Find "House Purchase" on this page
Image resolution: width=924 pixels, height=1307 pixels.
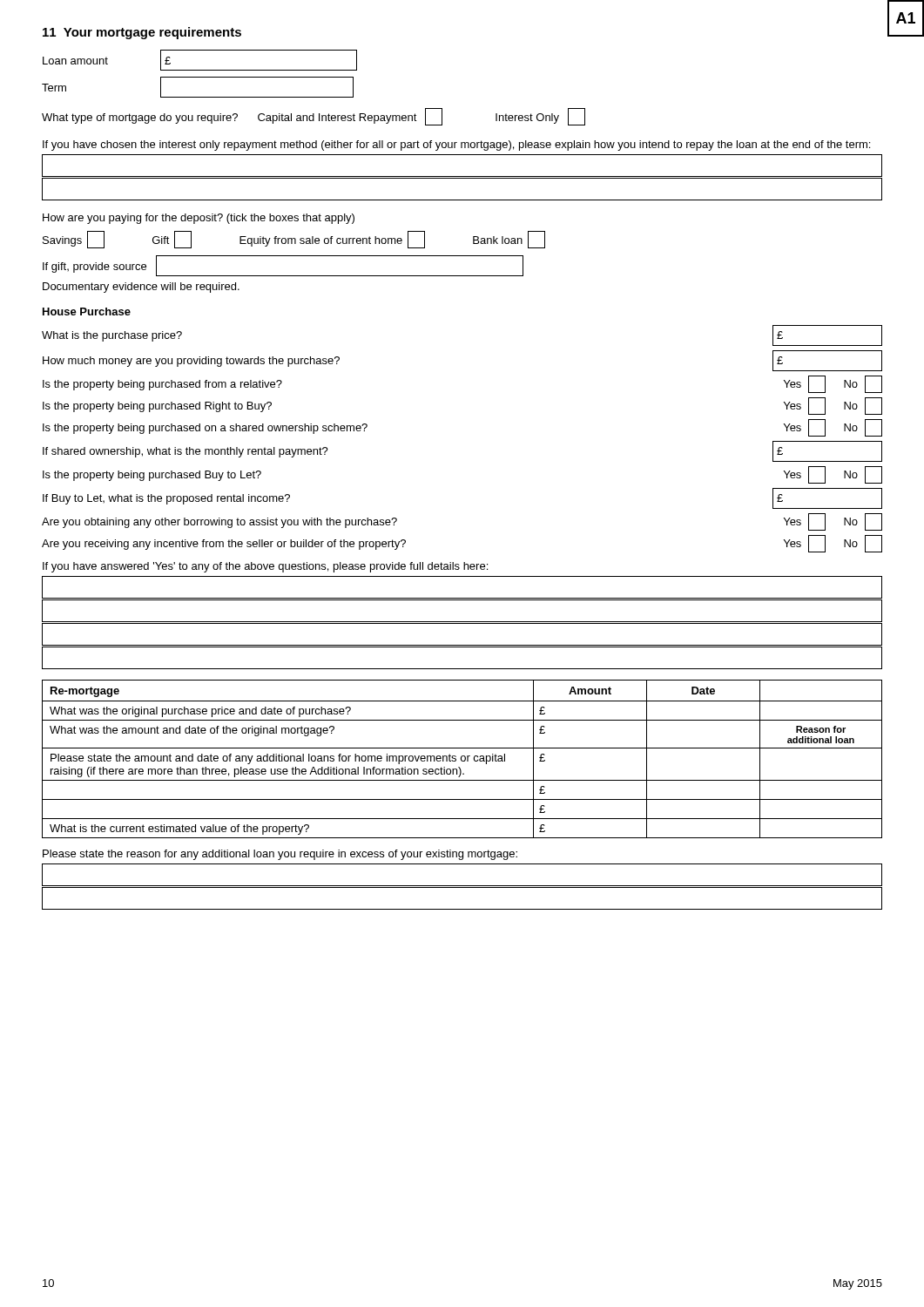tap(86, 311)
